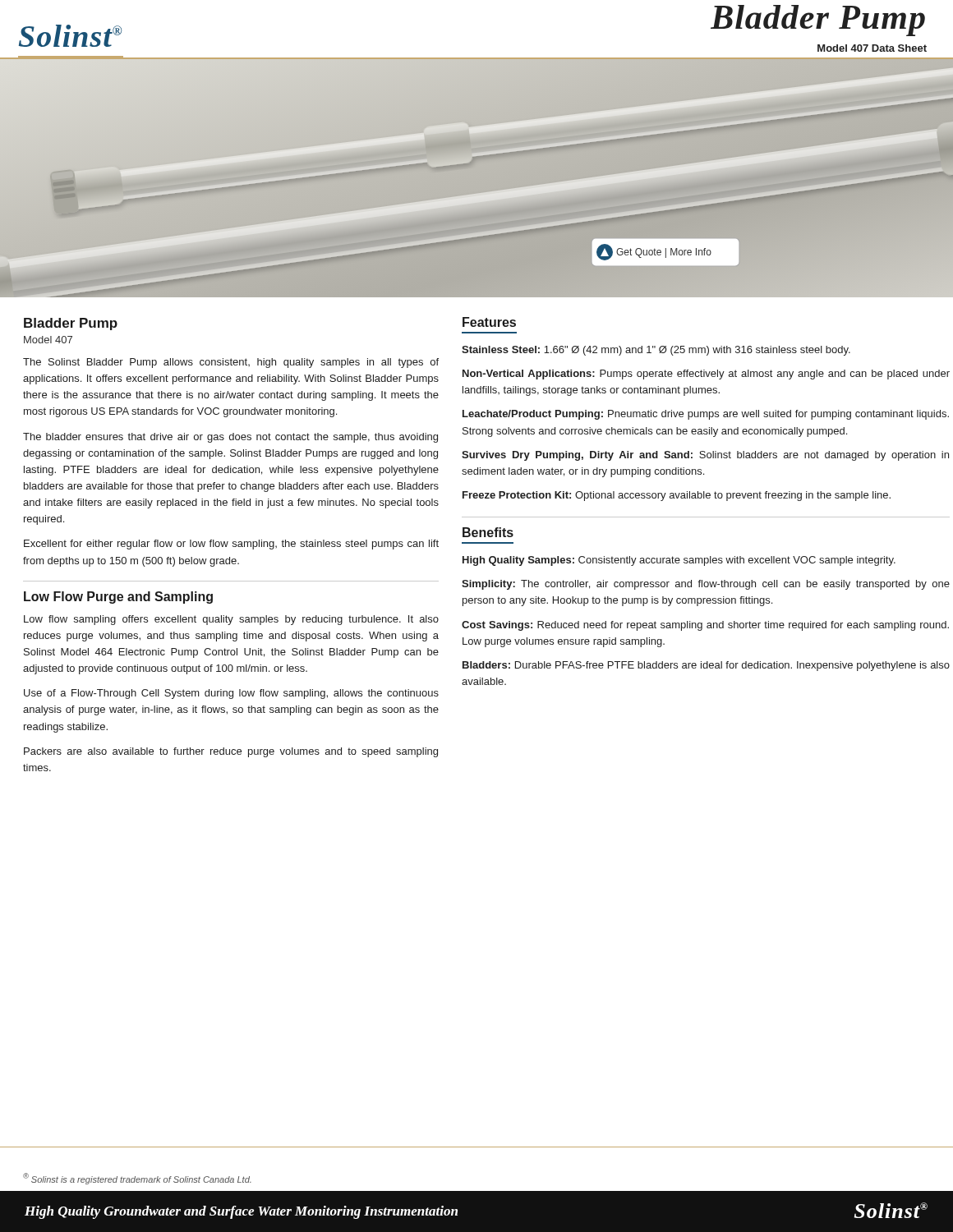
Task: Find the photo
Action: point(476,178)
